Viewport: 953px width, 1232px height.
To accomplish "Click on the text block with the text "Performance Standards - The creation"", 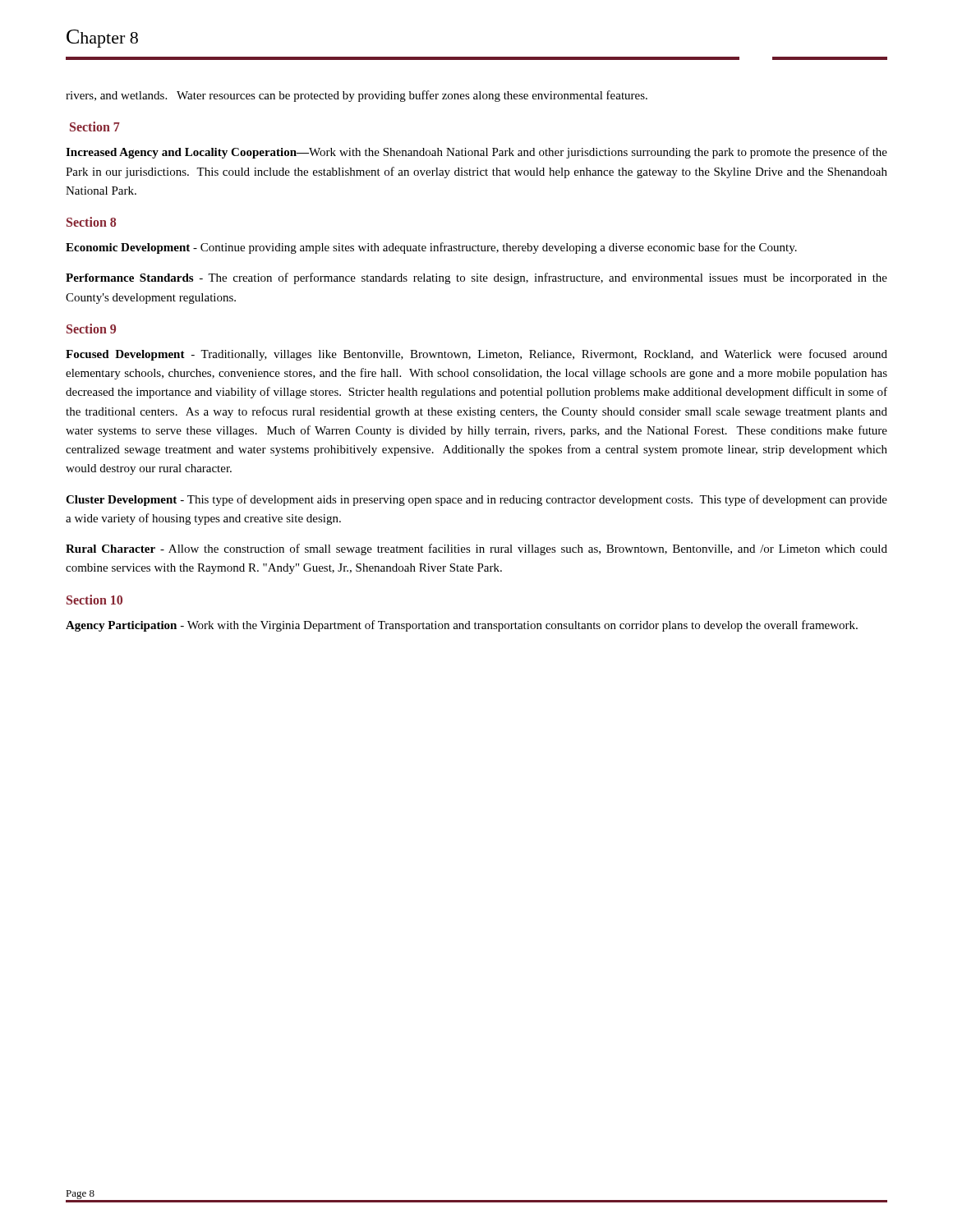I will point(476,288).
